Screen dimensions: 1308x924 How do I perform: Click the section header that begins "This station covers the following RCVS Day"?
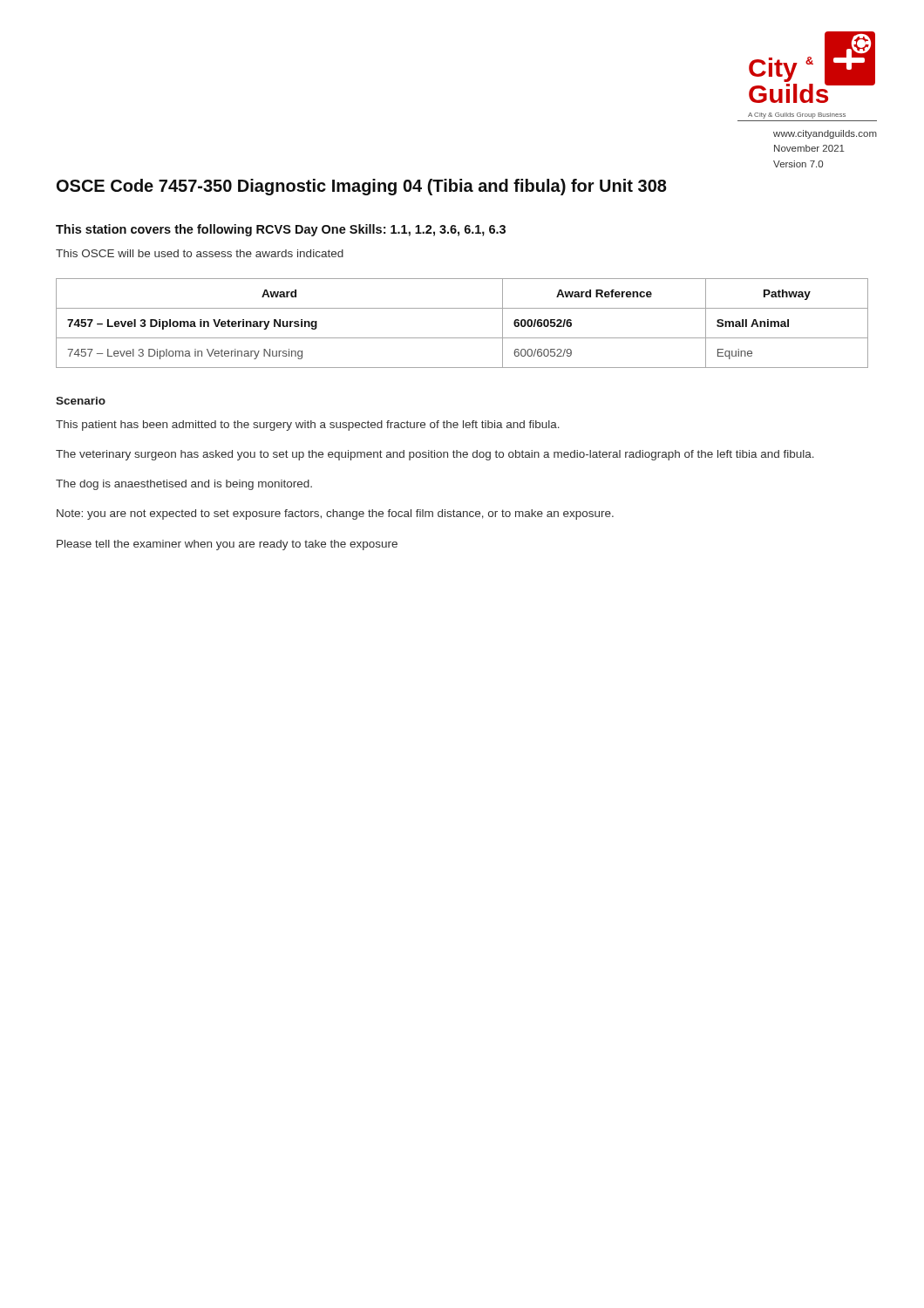coord(281,229)
